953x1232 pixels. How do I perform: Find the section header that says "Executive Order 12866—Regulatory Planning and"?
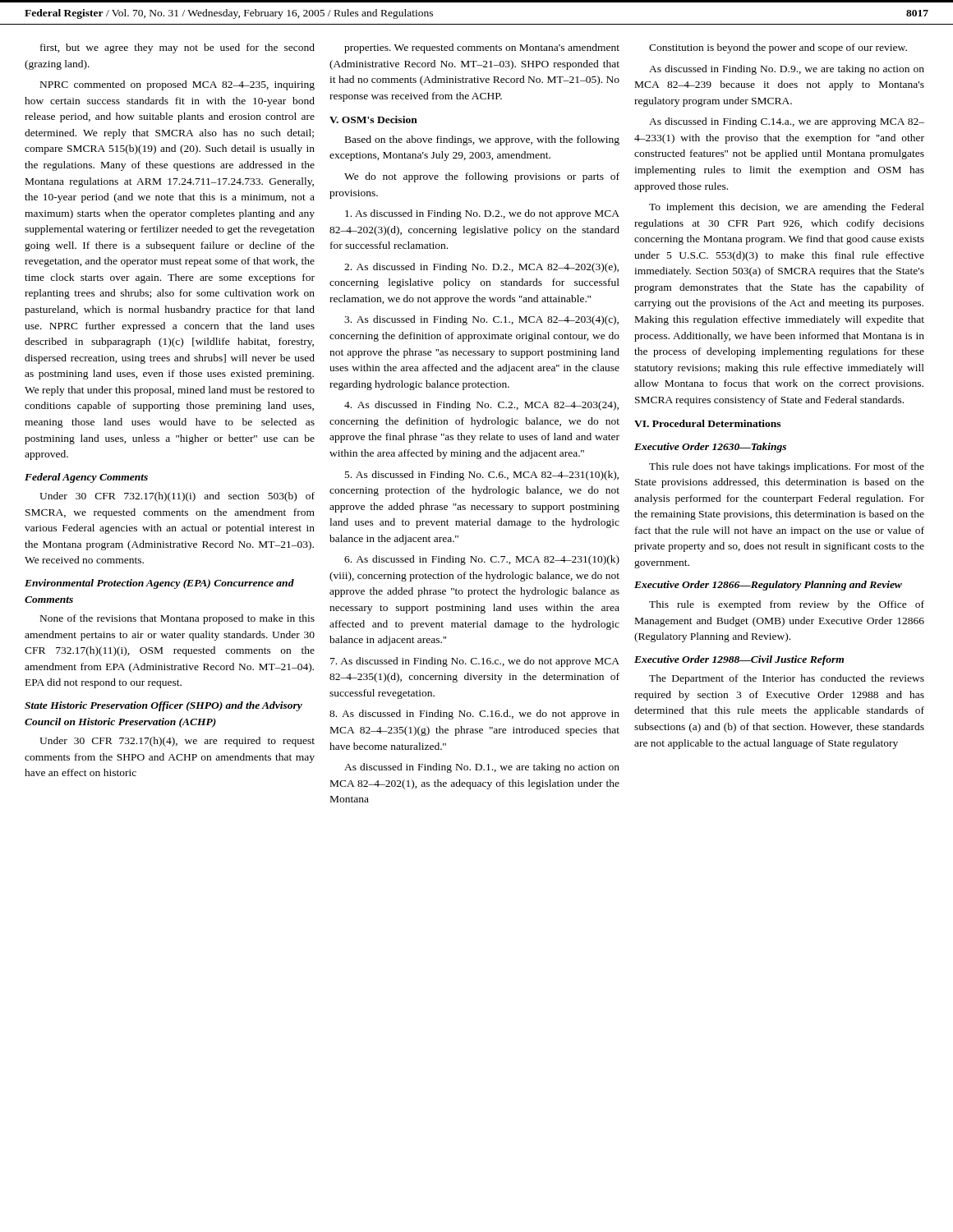click(768, 585)
